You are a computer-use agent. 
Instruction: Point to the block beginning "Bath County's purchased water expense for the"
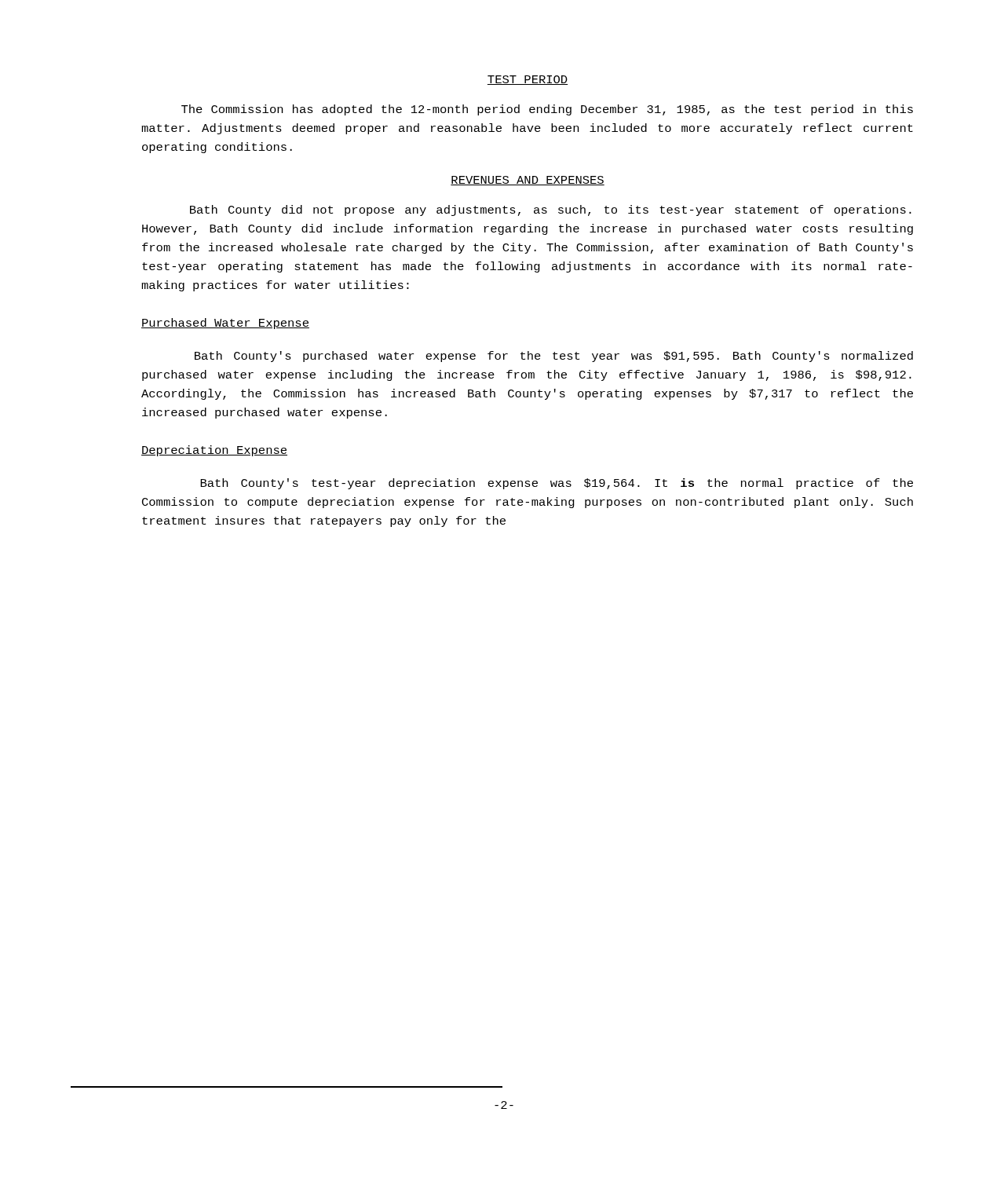coord(528,385)
